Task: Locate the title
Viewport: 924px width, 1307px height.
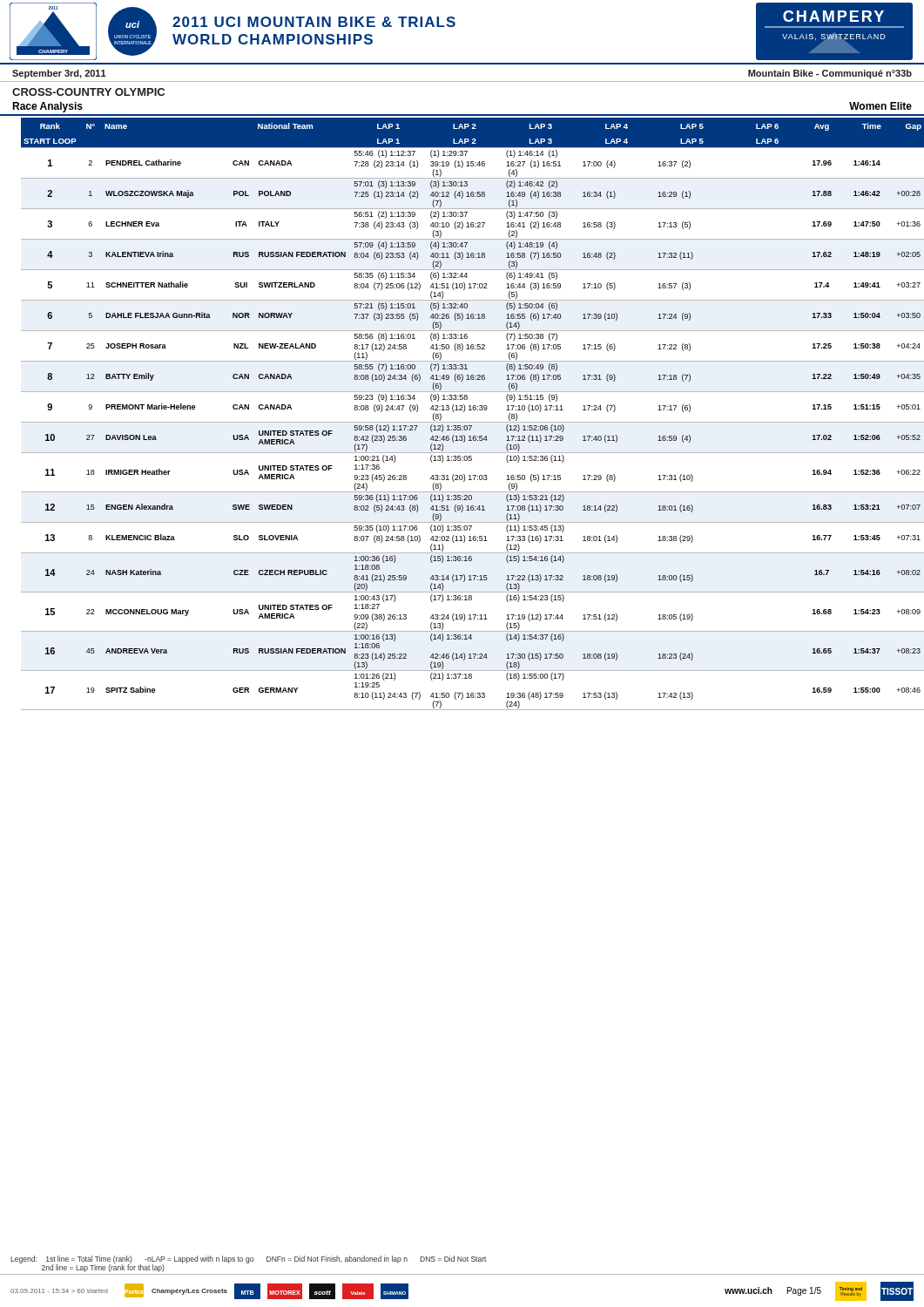Action: [x=462, y=31]
